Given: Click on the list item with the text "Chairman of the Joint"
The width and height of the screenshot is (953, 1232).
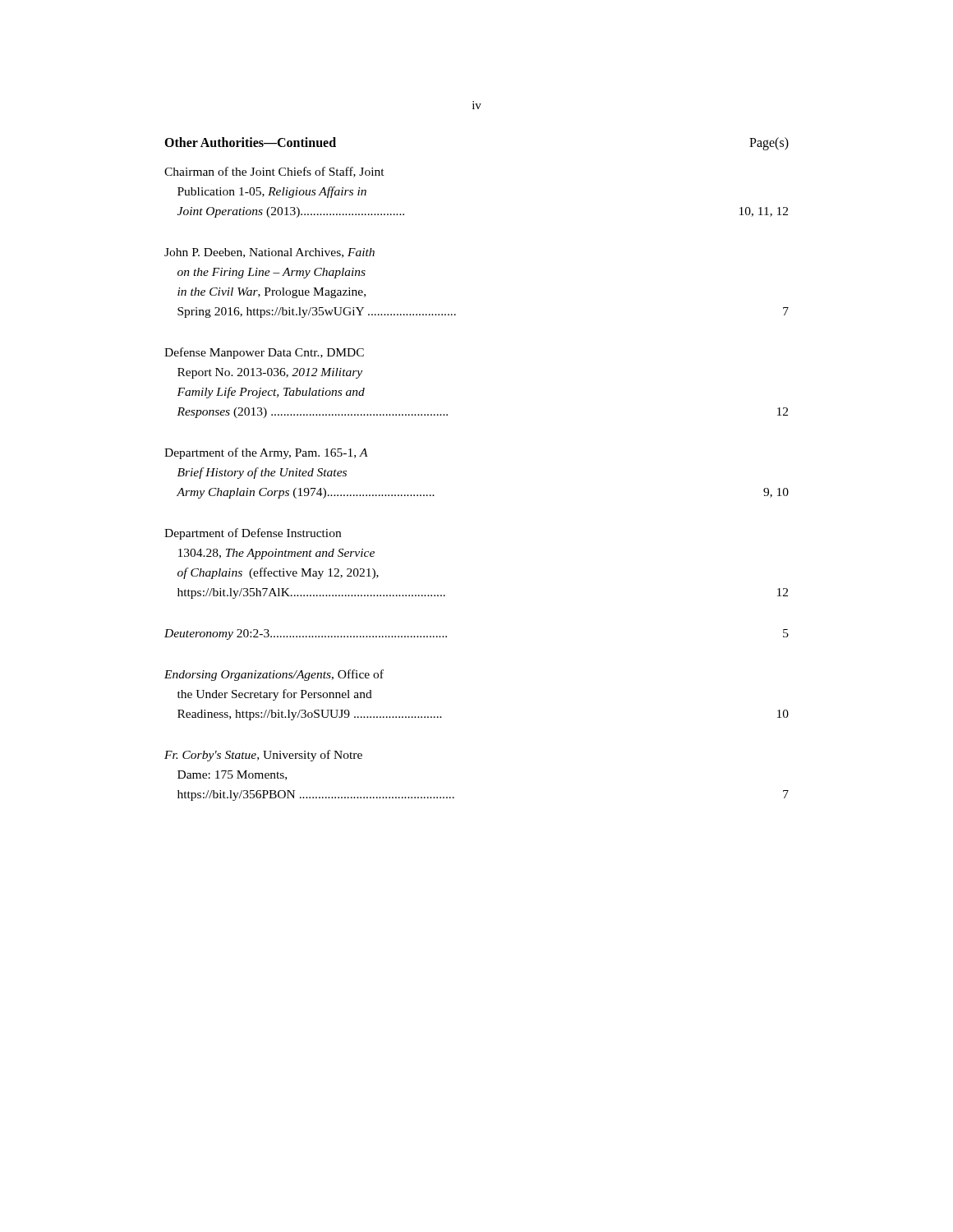Looking at the screenshot, I should pyautogui.click(x=274, y=172).
